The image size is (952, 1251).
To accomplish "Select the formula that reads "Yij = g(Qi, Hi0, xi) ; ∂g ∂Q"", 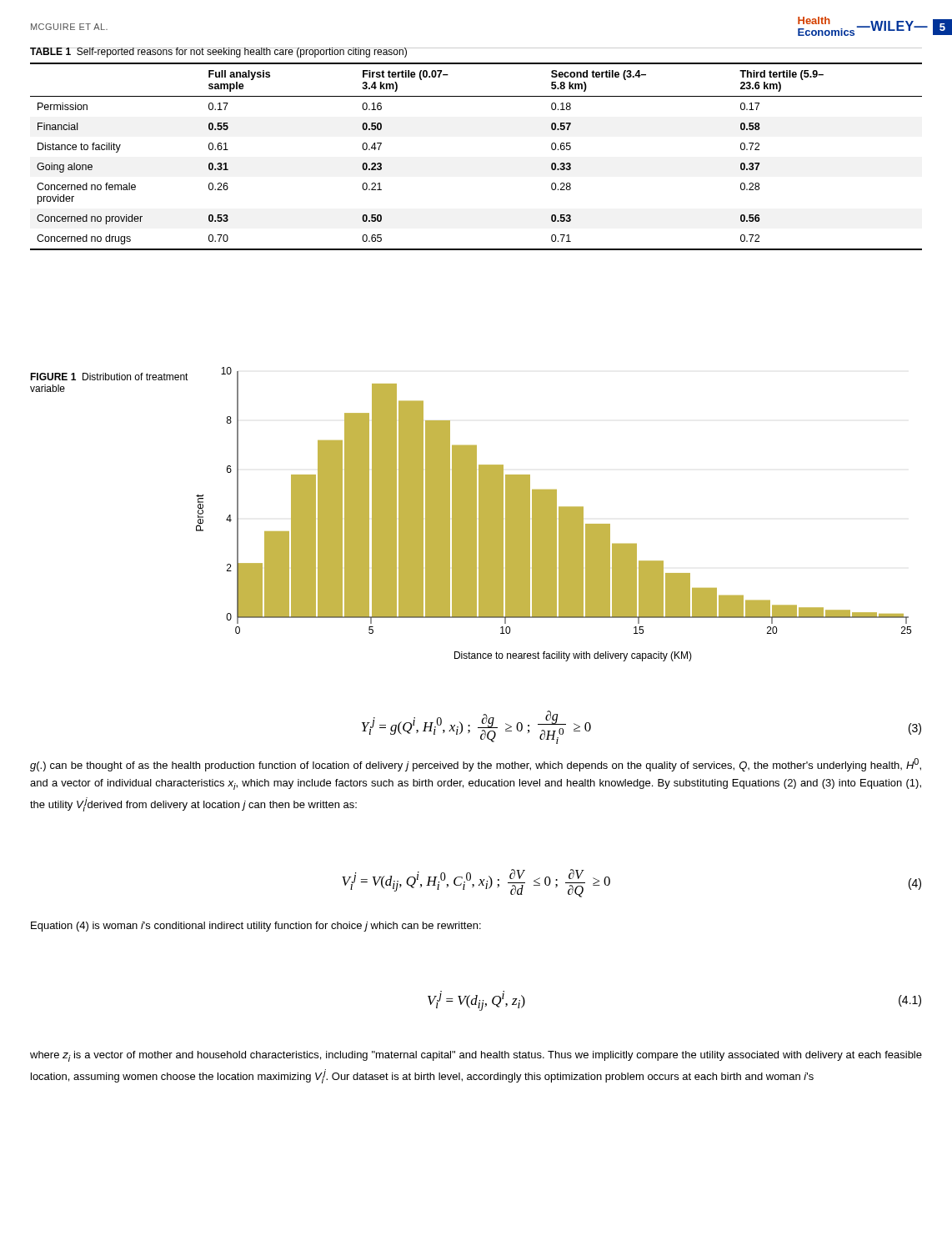I will point(476,728).
